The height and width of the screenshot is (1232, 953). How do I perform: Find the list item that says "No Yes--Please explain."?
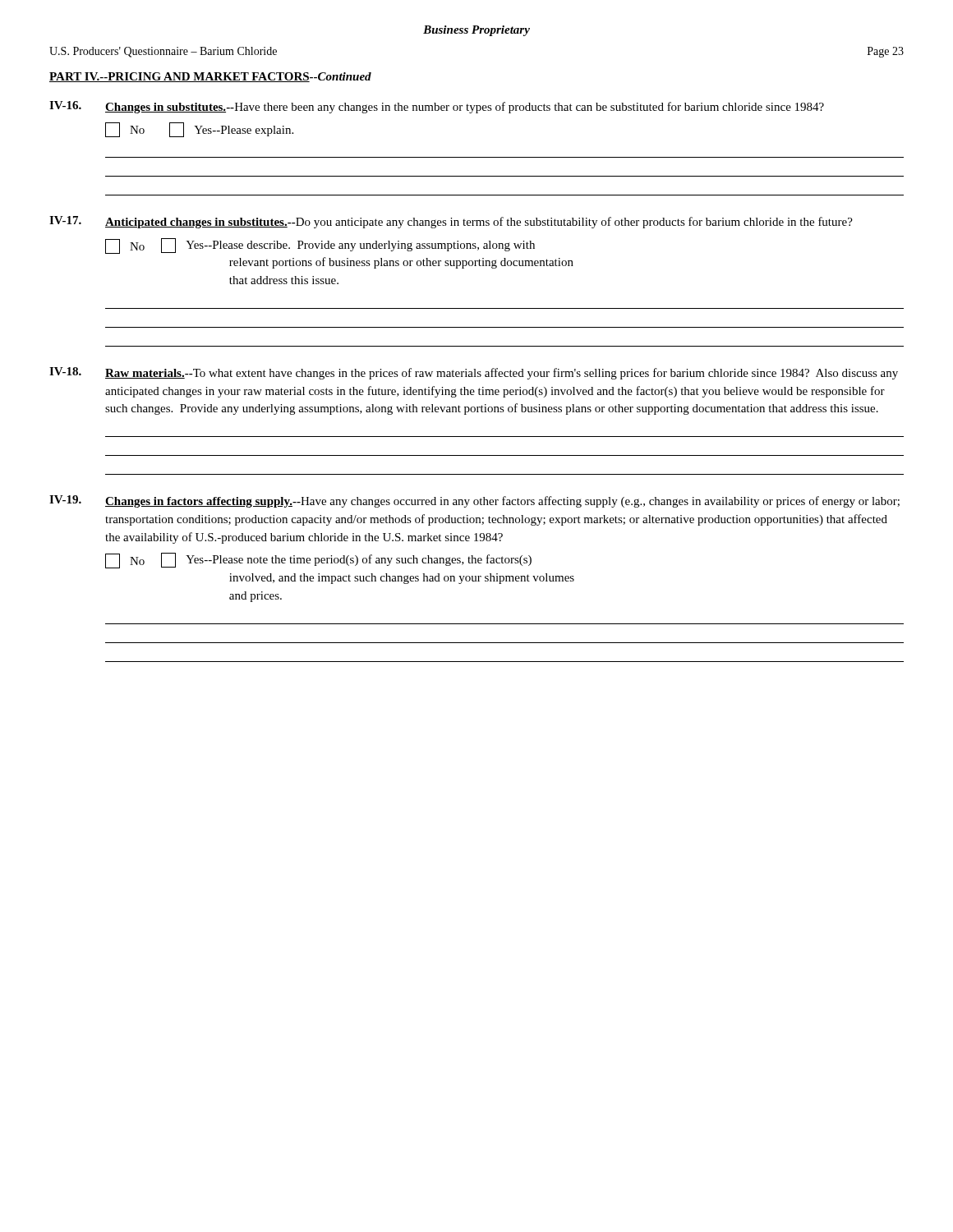(200, 130)
